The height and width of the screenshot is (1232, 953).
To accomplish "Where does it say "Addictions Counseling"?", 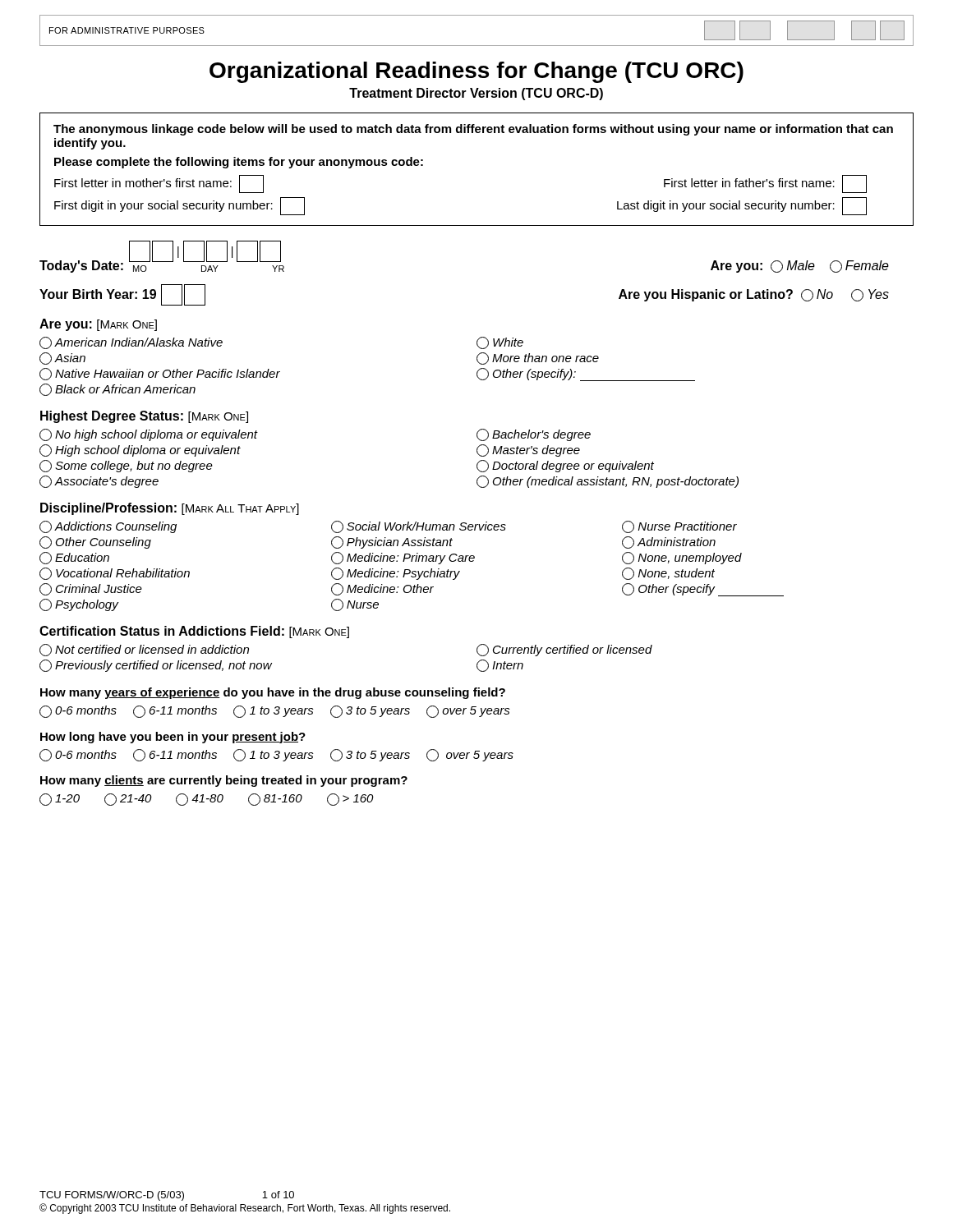I will (108, 526).
